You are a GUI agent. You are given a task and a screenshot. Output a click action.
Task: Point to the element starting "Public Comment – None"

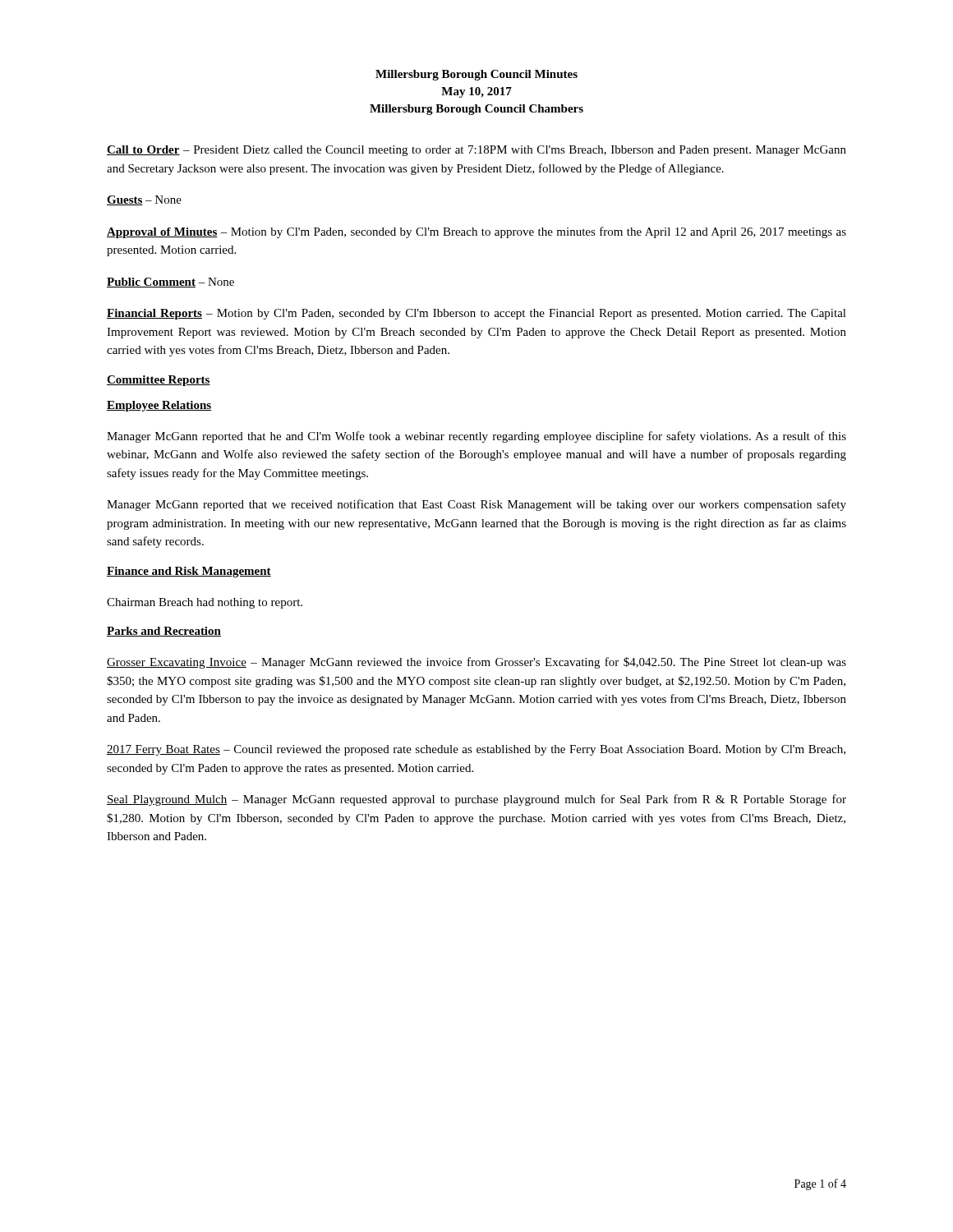point(171,281)
